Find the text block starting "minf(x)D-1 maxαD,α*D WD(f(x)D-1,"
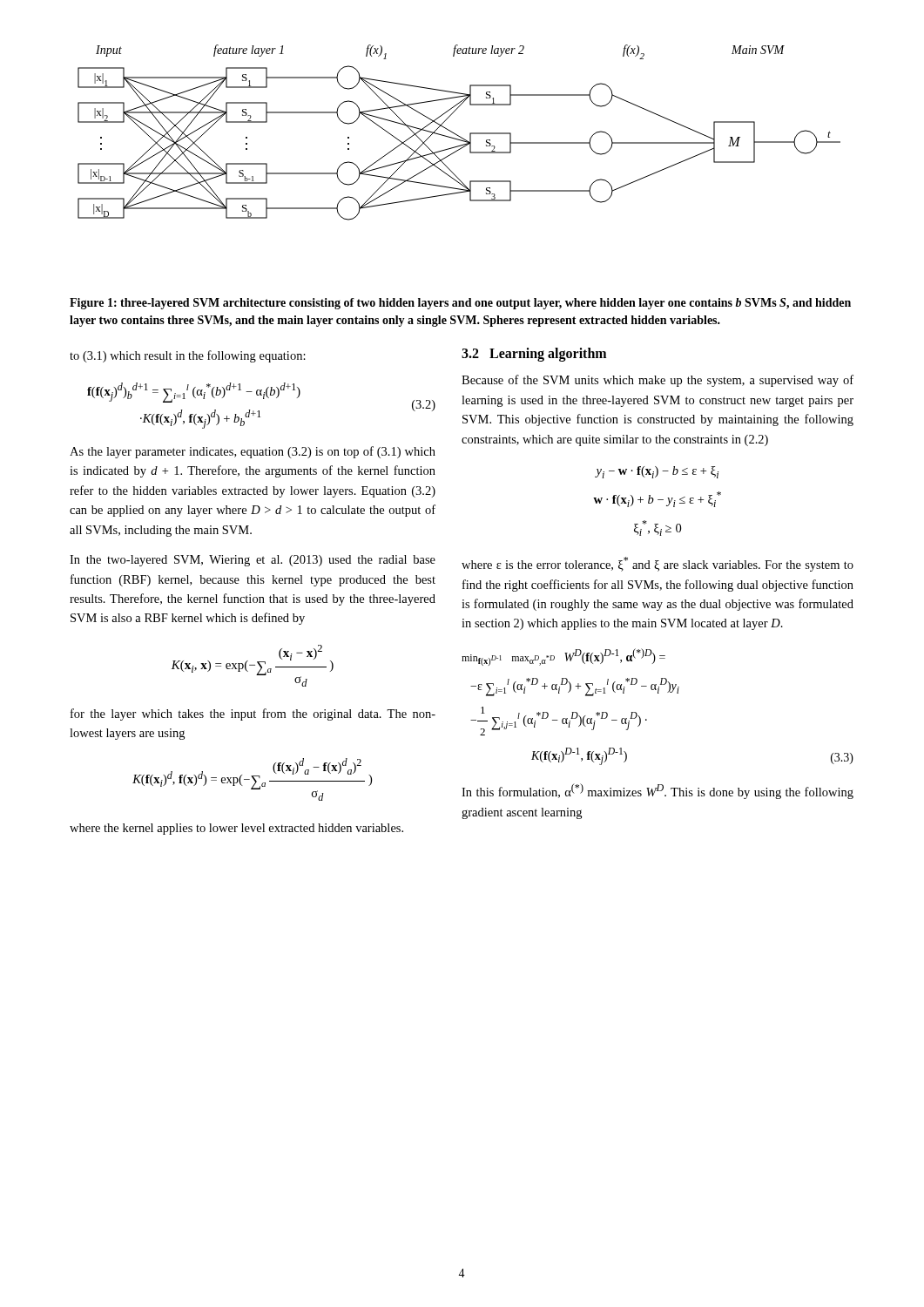 coord(563,657)
